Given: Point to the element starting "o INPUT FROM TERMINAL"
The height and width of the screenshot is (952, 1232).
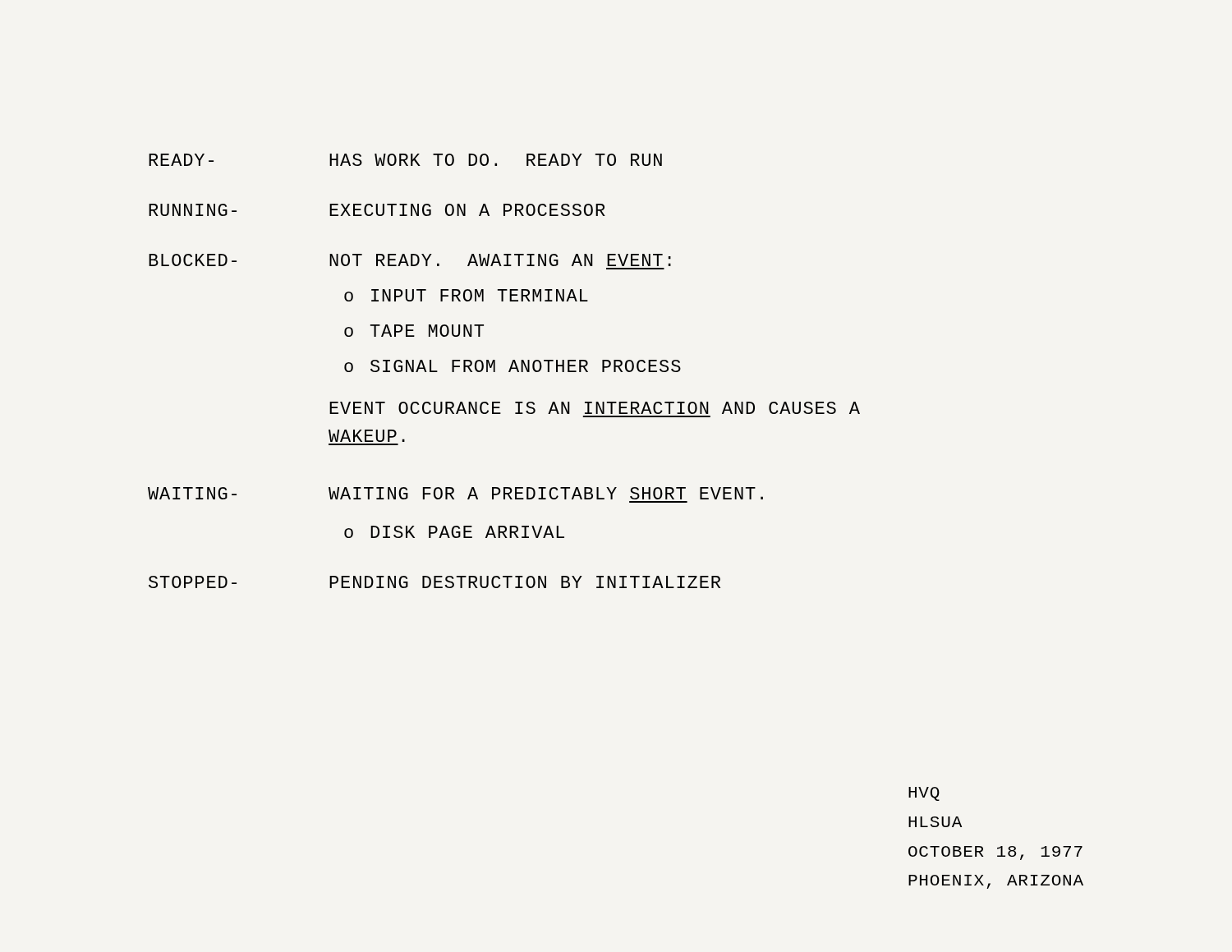Looking at the screenshot, I should 466,295.
